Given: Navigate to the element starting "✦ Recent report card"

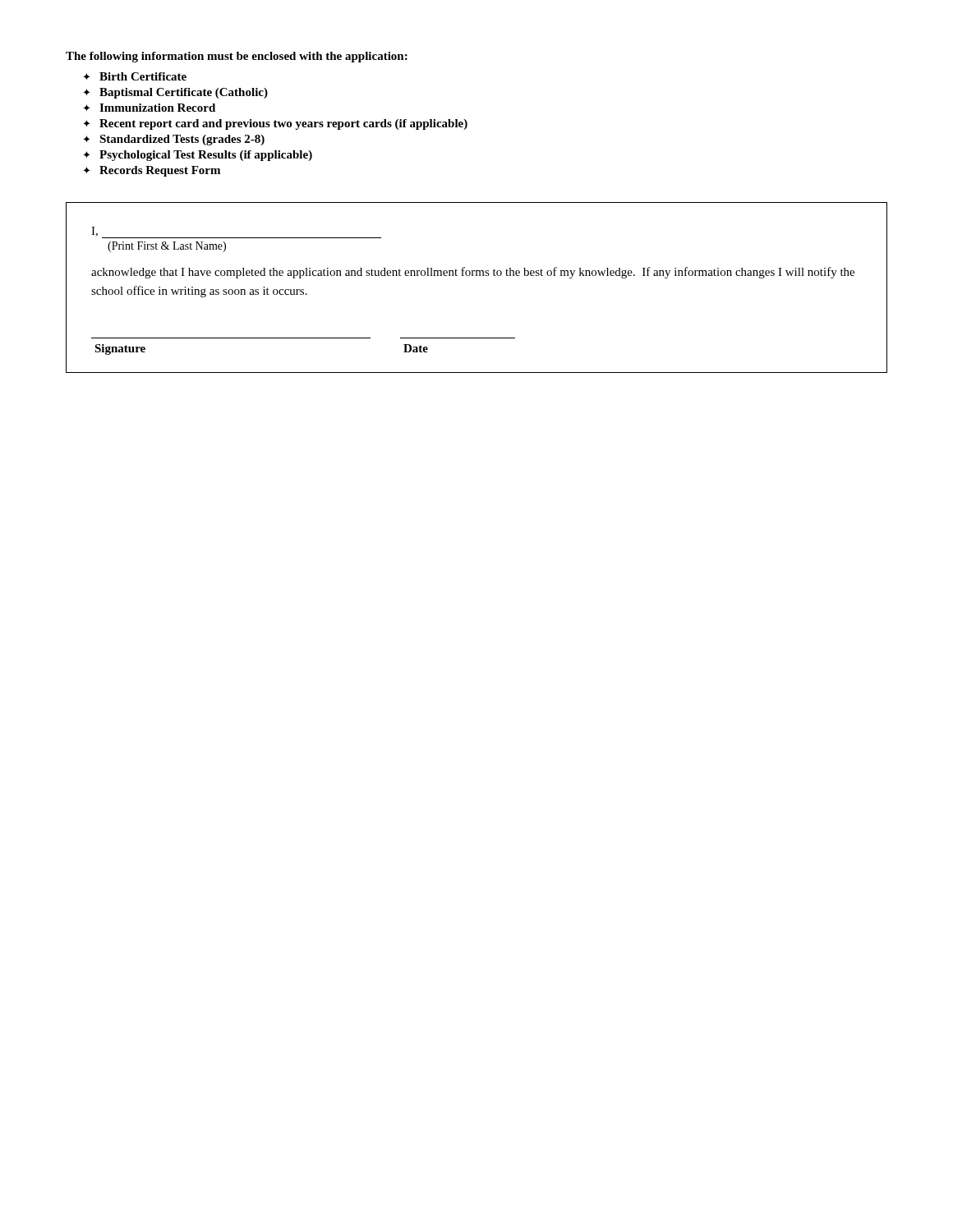Looking at the screenshot, I should pos(275,124).
